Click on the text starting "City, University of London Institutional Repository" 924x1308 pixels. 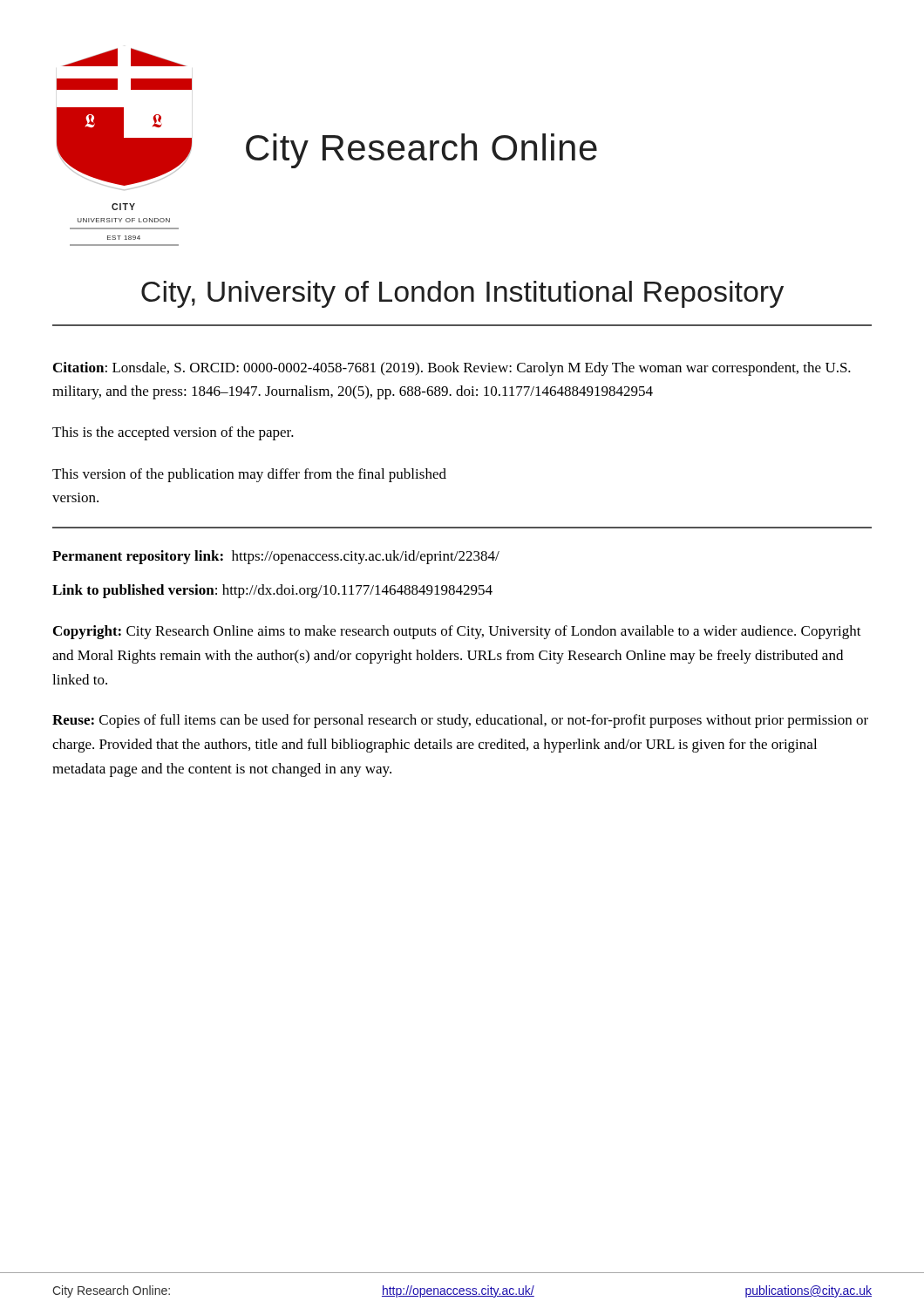tap(462, 291)
